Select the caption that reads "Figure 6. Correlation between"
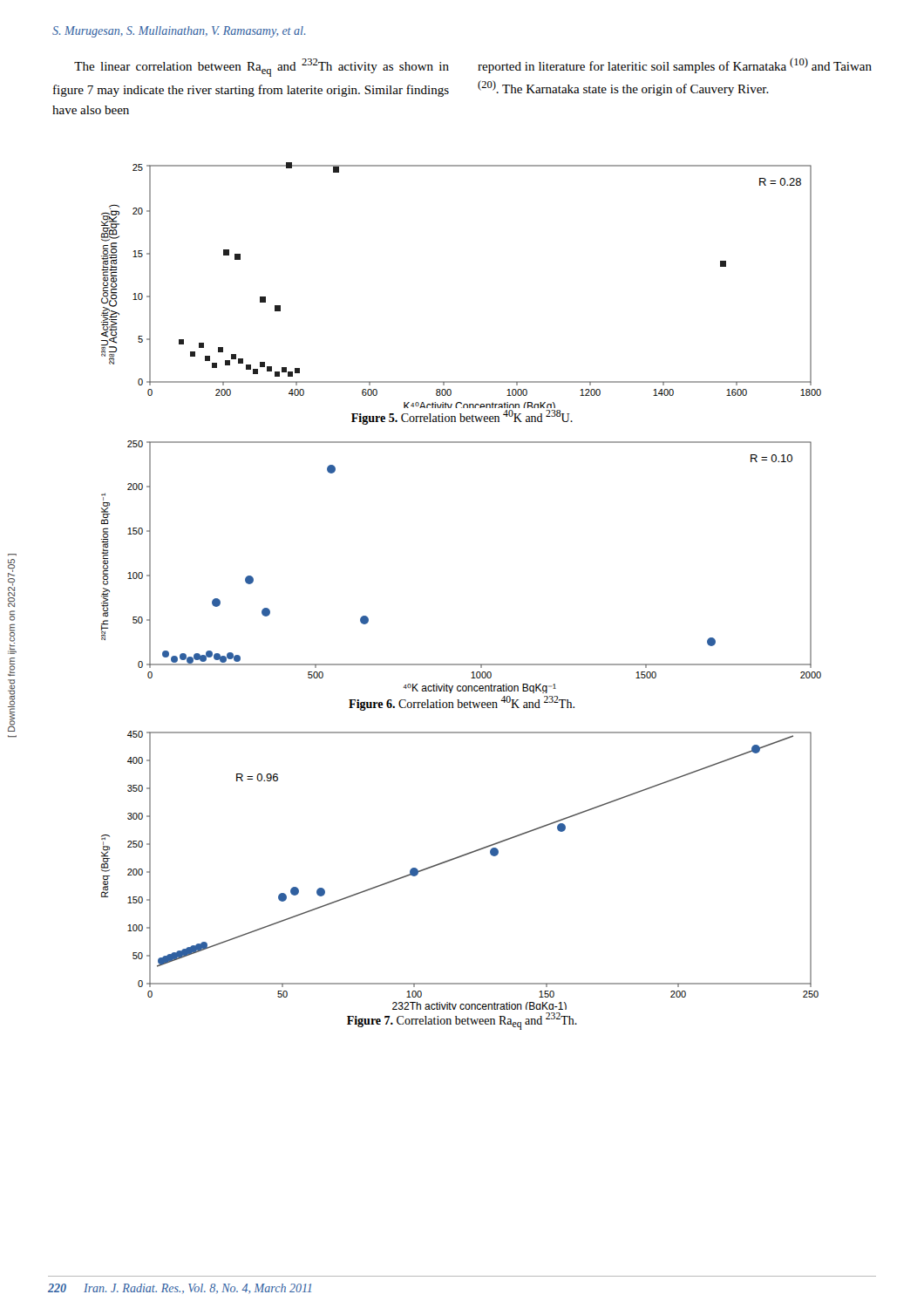 [x=462, y=702]
